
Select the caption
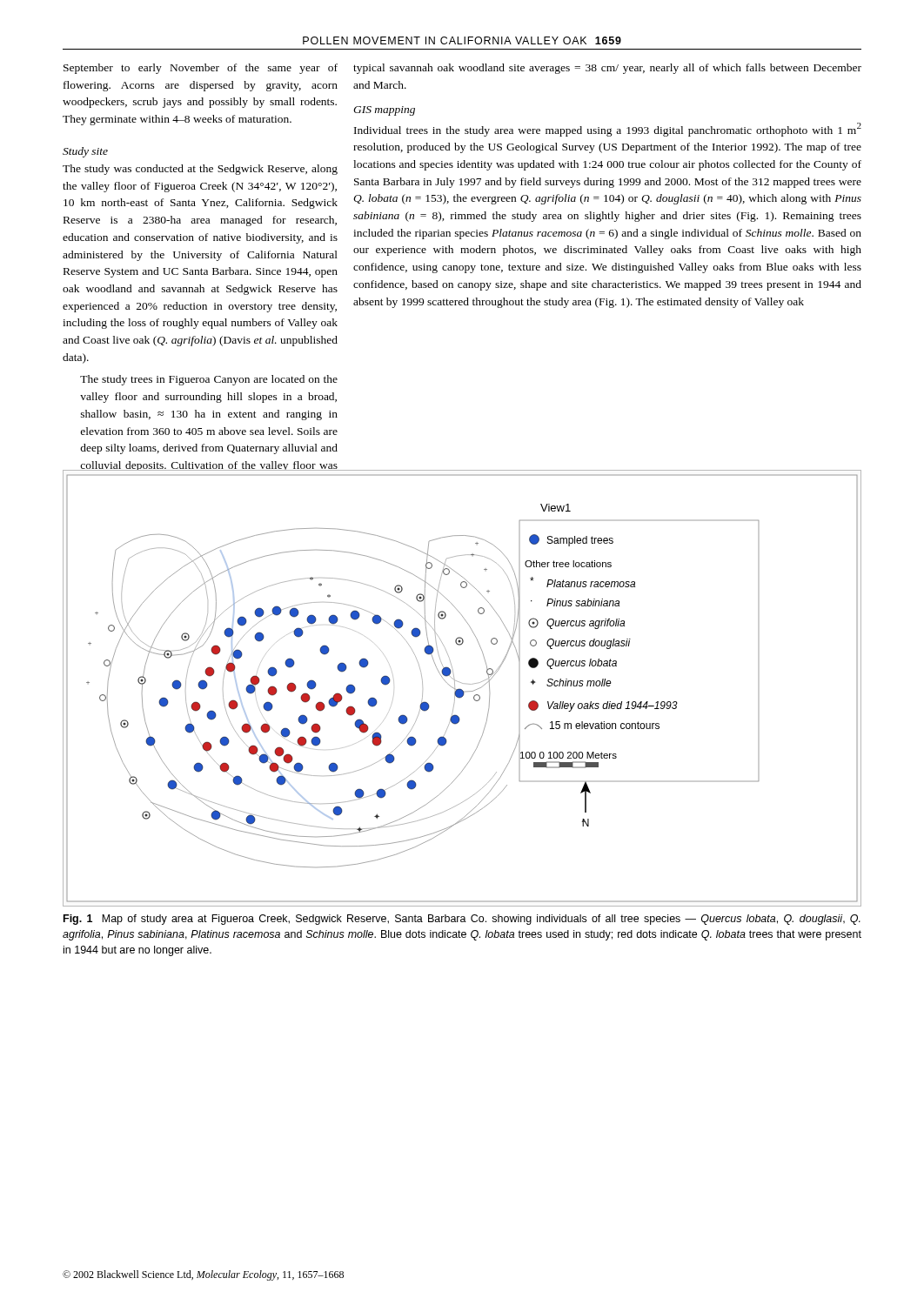point(462,934)
